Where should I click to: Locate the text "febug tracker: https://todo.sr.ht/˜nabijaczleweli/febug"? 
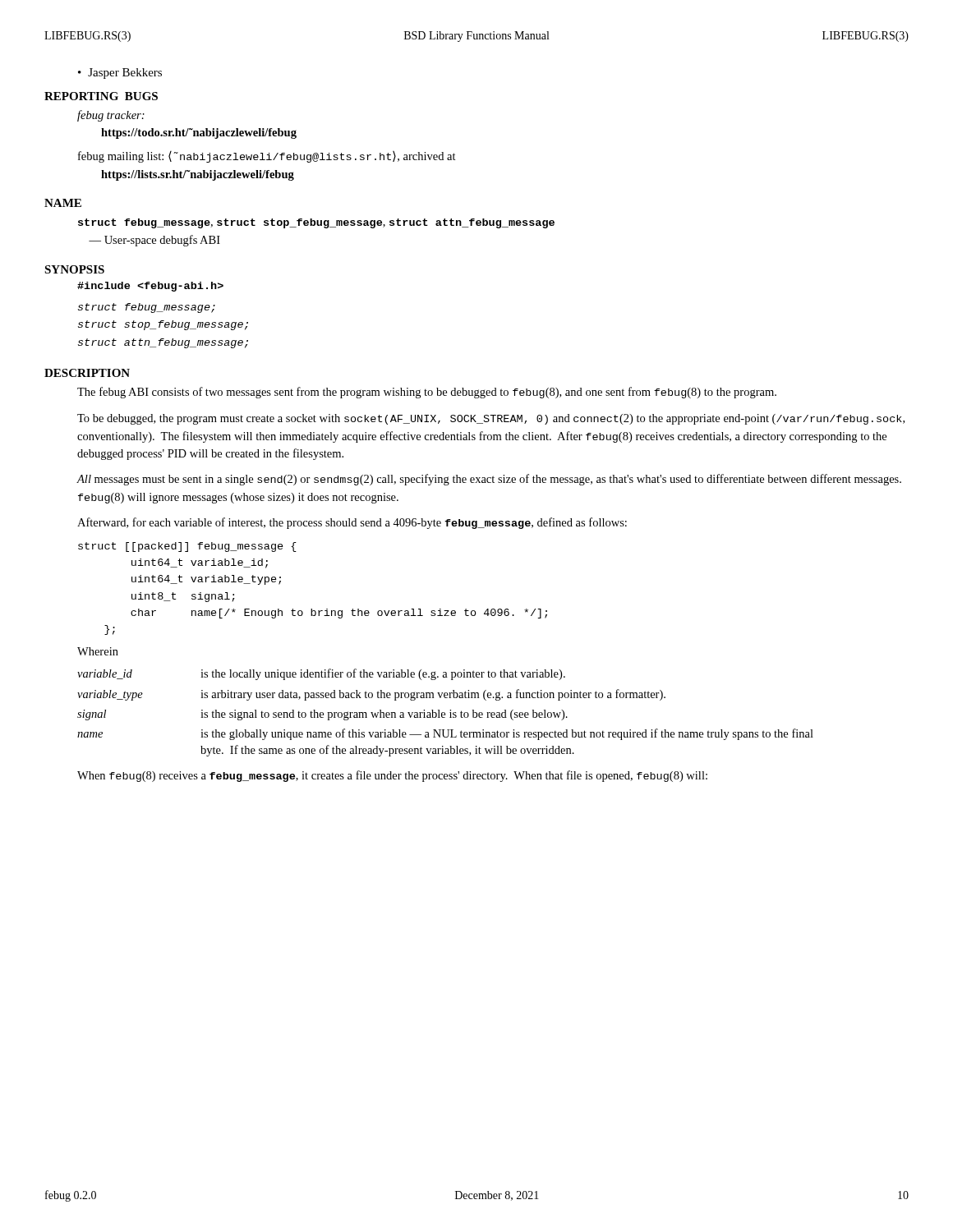187,124
